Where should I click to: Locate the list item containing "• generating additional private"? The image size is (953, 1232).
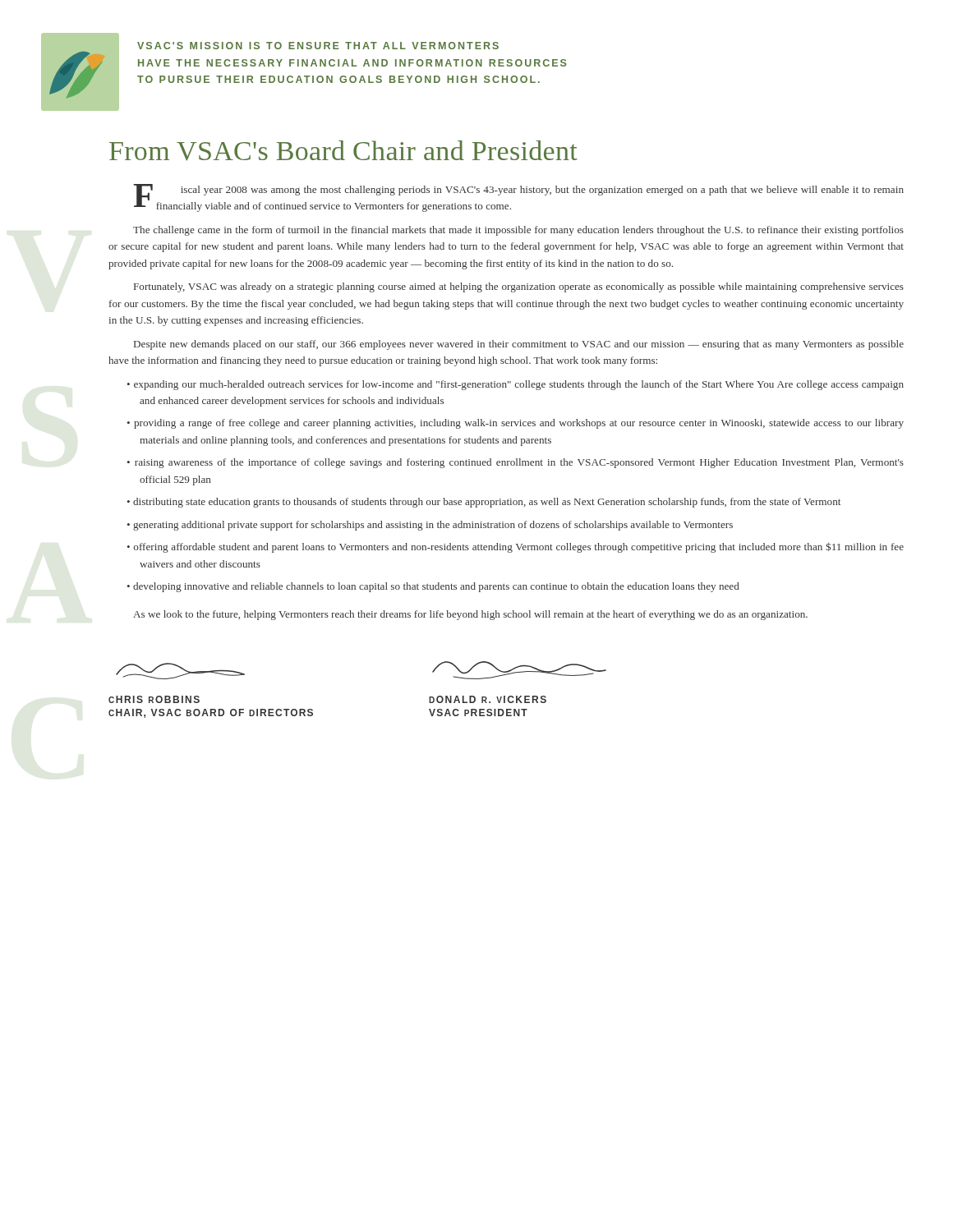coord(430,524)
